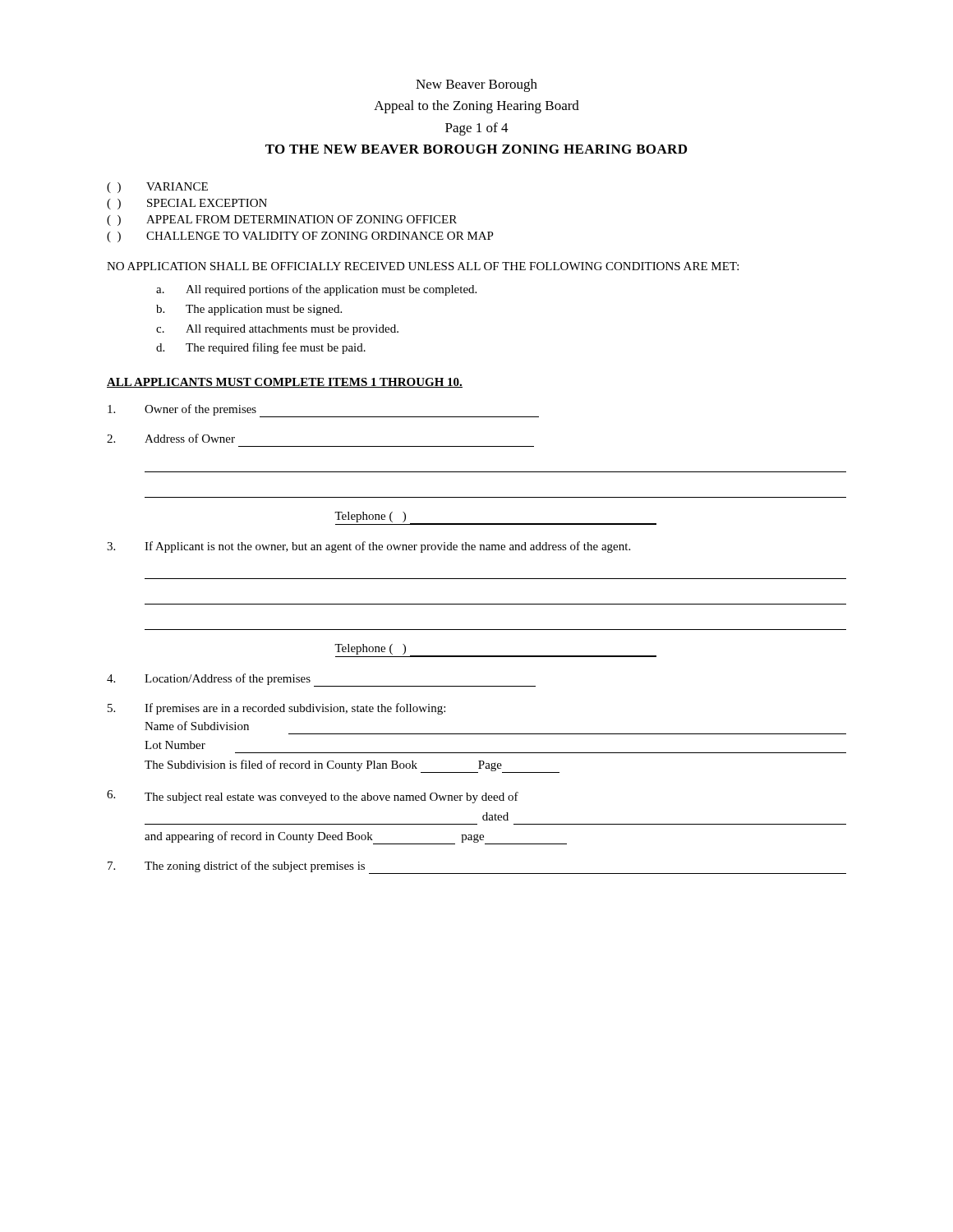Select the list item that says "( ) SPECIAL"
The height and width of the screenshot is (1232, 953).
pyautogui.click(x=187, y=204)
